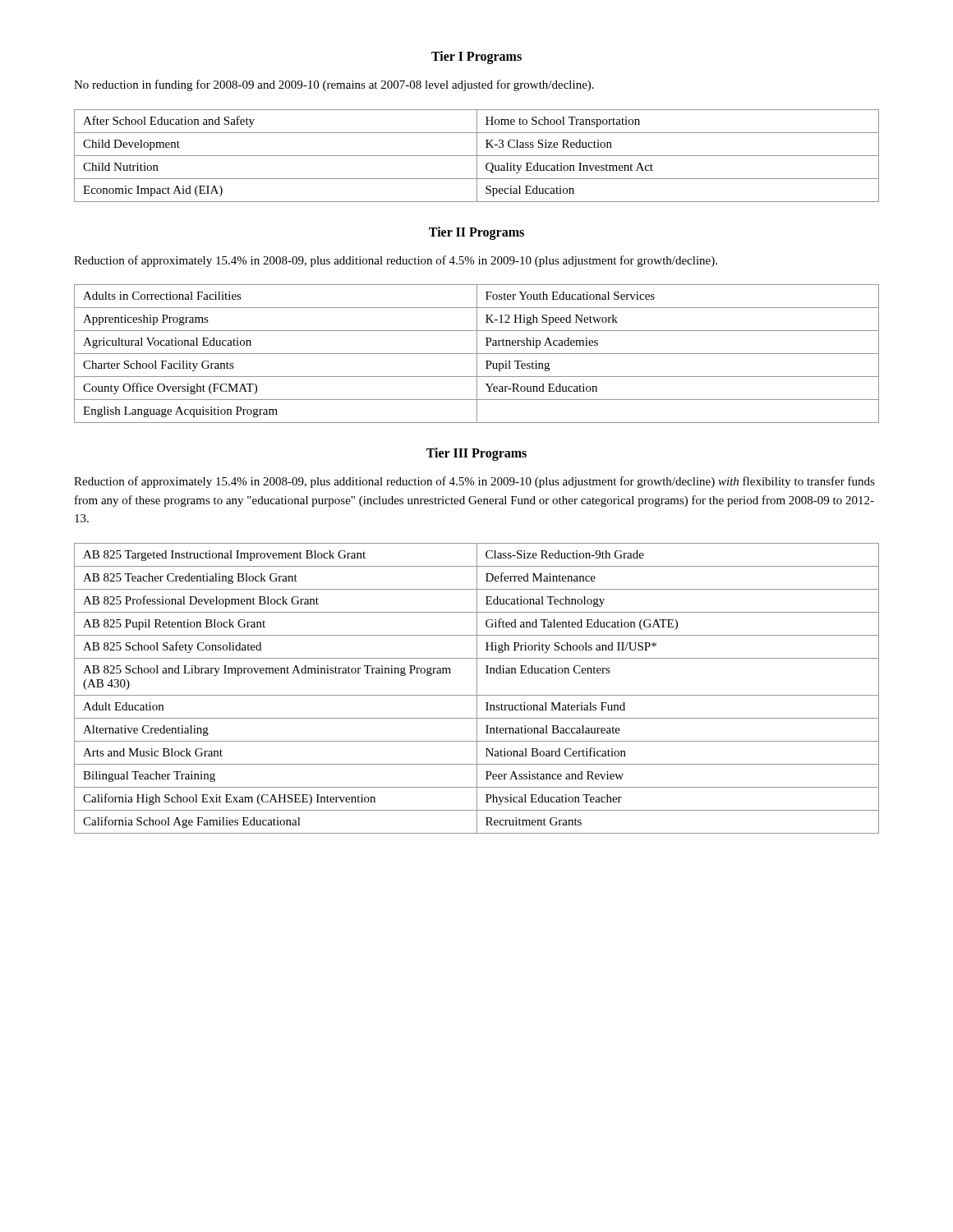Image resolution: width=953 pixels, height=1232 pixels.
Task: Navigate to the element starting "No reduction in"
Action: point(334,85)
